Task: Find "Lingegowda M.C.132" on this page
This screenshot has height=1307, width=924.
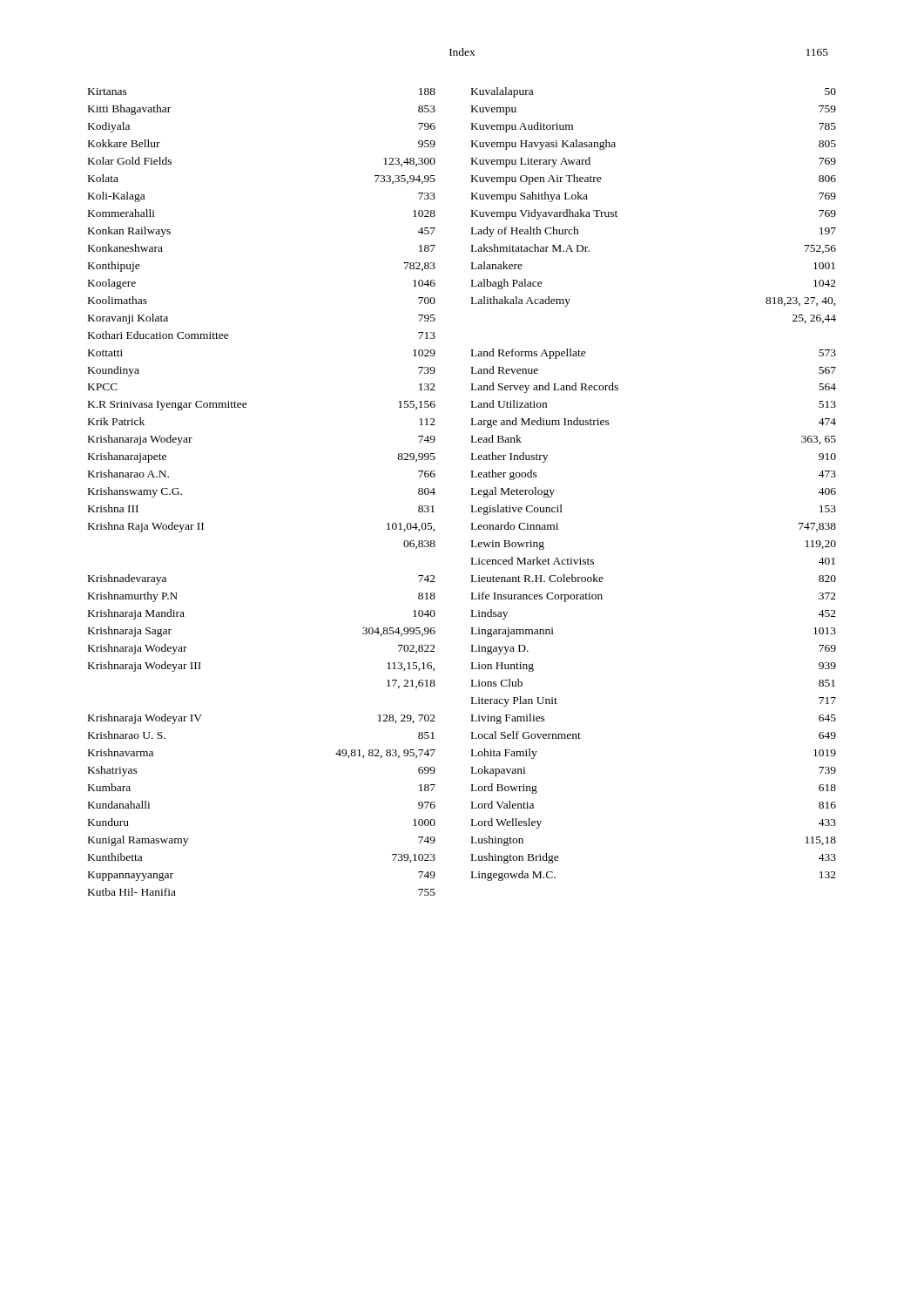Action: click(513, 875)
